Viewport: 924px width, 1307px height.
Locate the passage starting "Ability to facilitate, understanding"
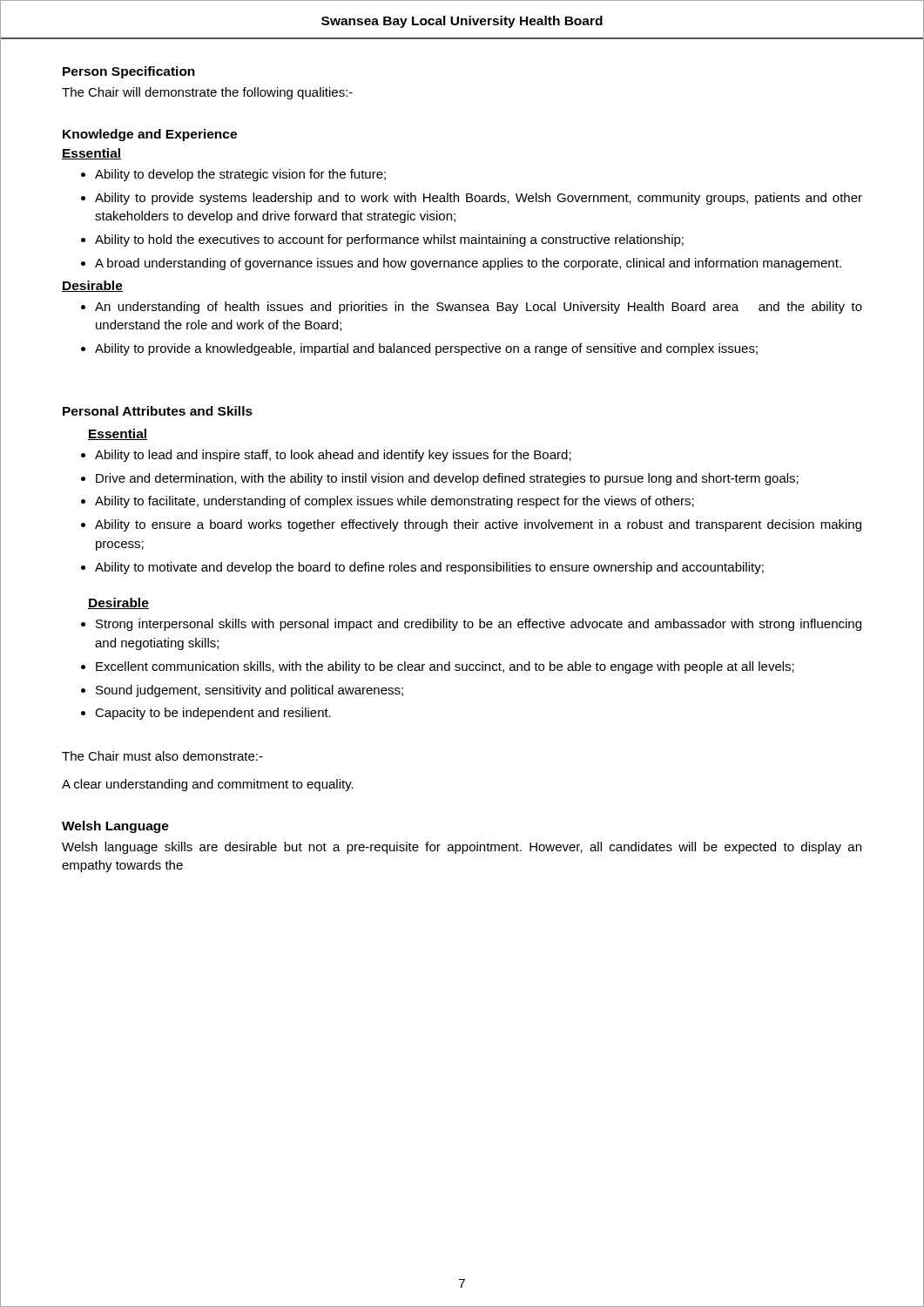(x=395, y=501)
